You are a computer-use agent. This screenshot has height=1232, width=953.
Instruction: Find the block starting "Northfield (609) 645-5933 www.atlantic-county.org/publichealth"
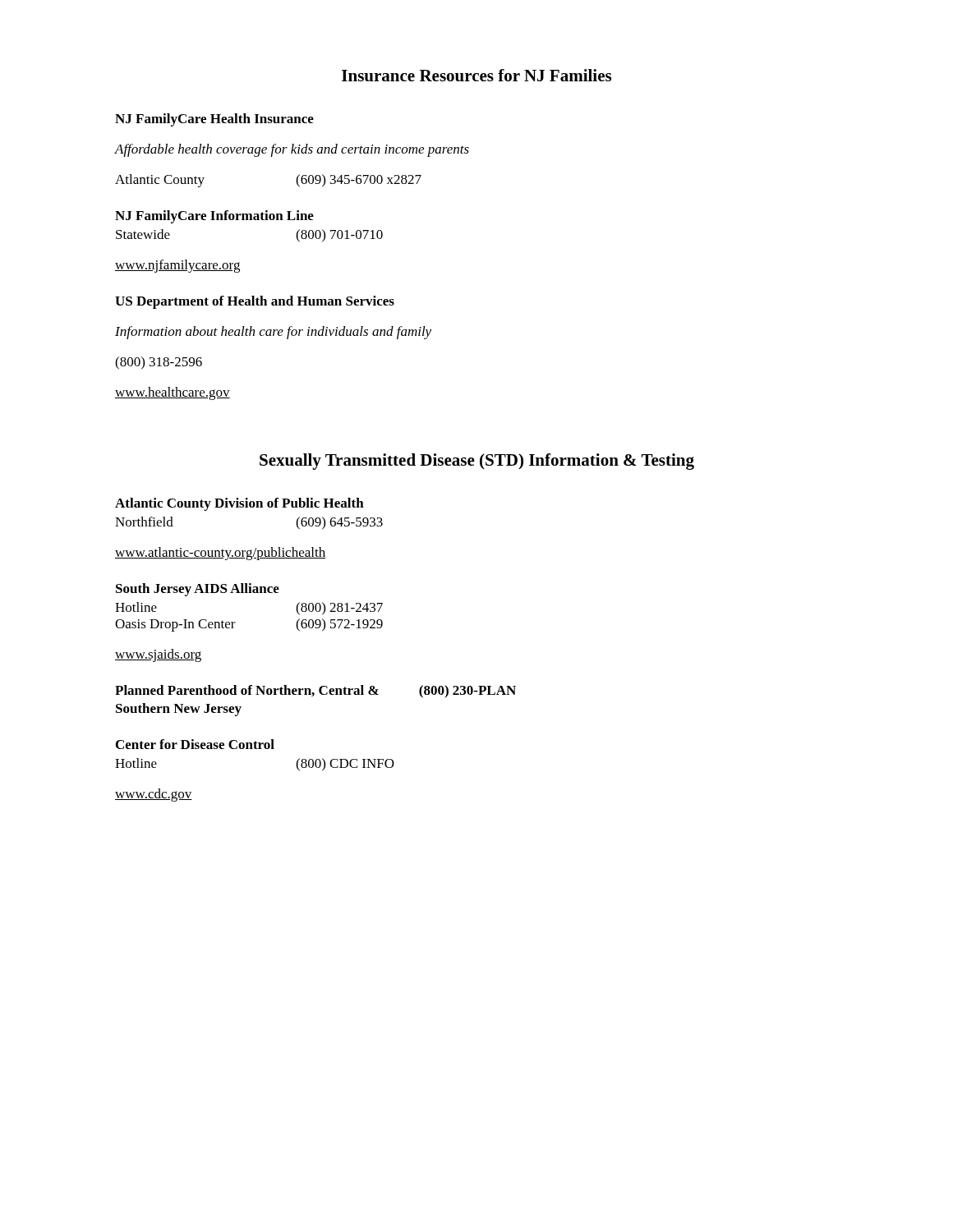138,523
